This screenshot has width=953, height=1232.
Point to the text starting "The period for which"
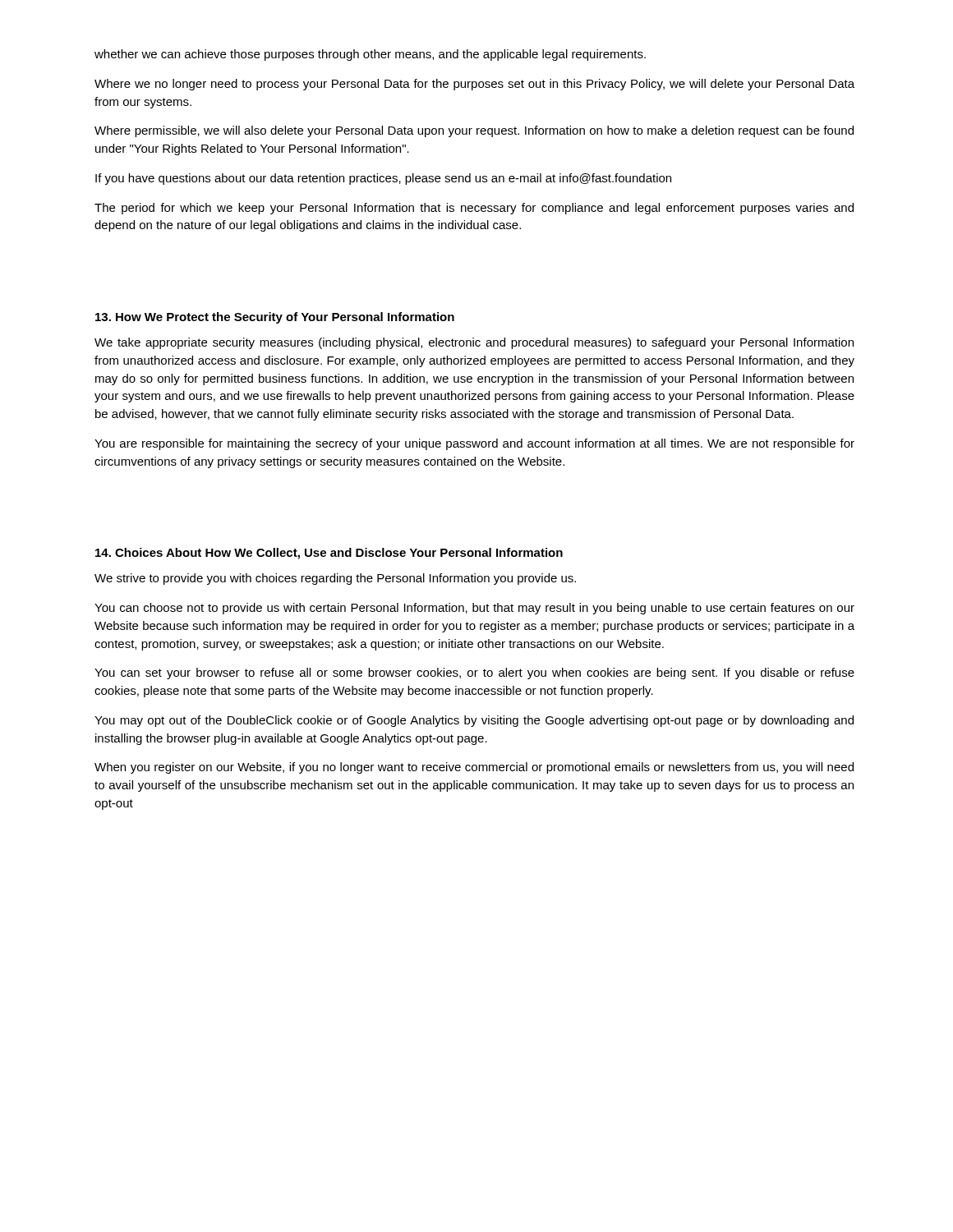coord(474,216)
